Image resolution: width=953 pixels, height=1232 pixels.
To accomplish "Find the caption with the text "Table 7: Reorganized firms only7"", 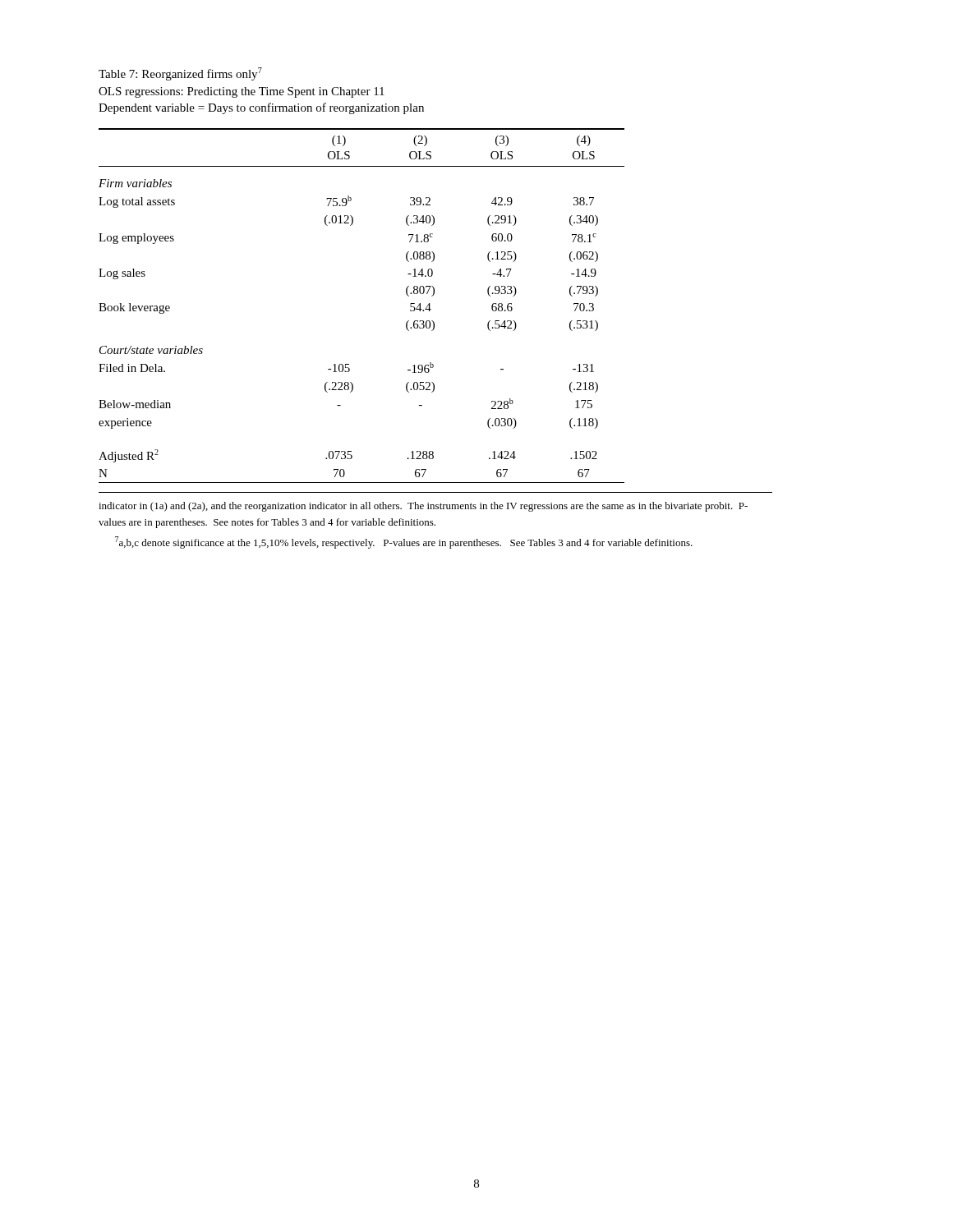I will (x=180, y=73).
